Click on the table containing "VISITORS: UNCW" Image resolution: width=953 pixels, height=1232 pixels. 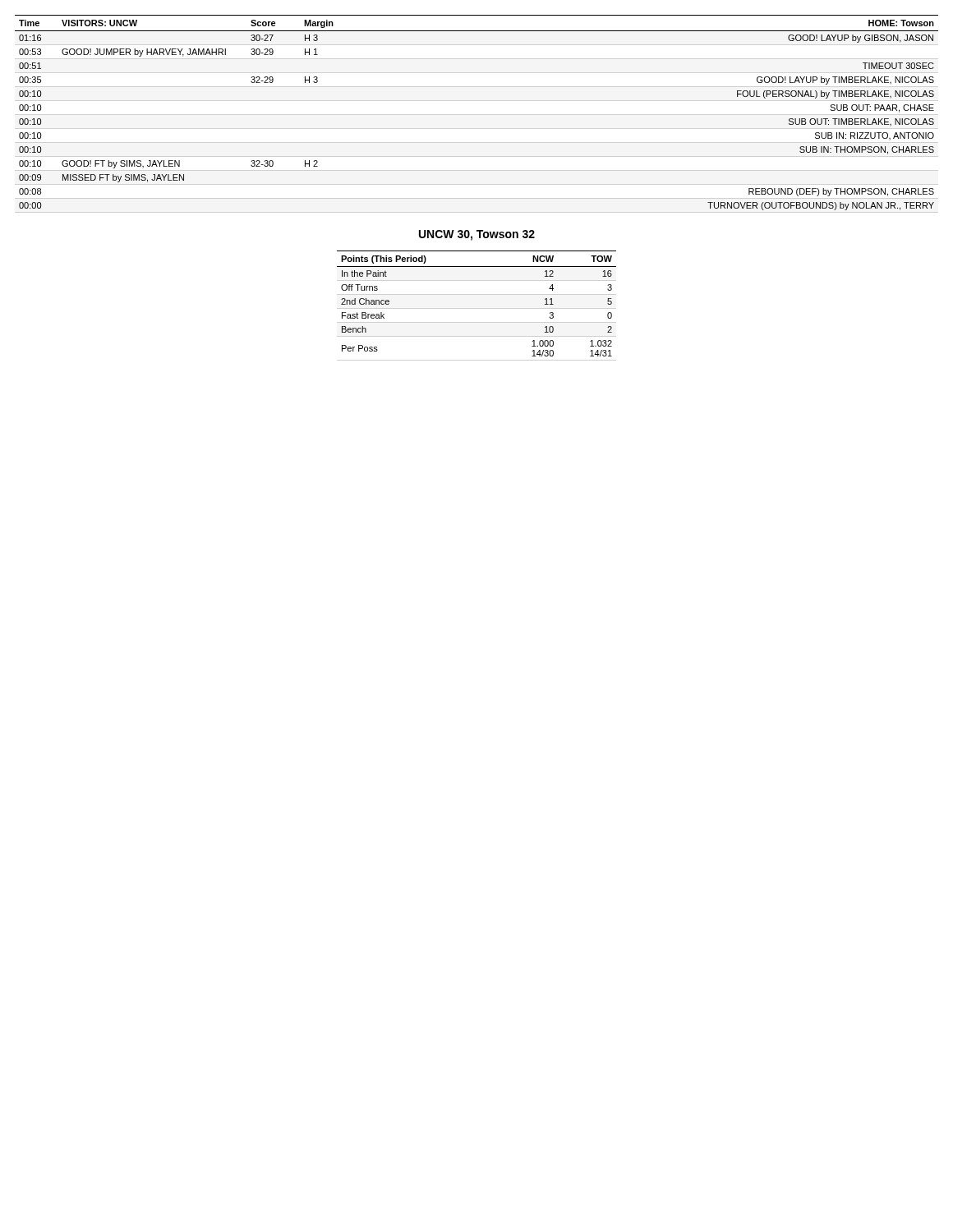pos(476,114)
